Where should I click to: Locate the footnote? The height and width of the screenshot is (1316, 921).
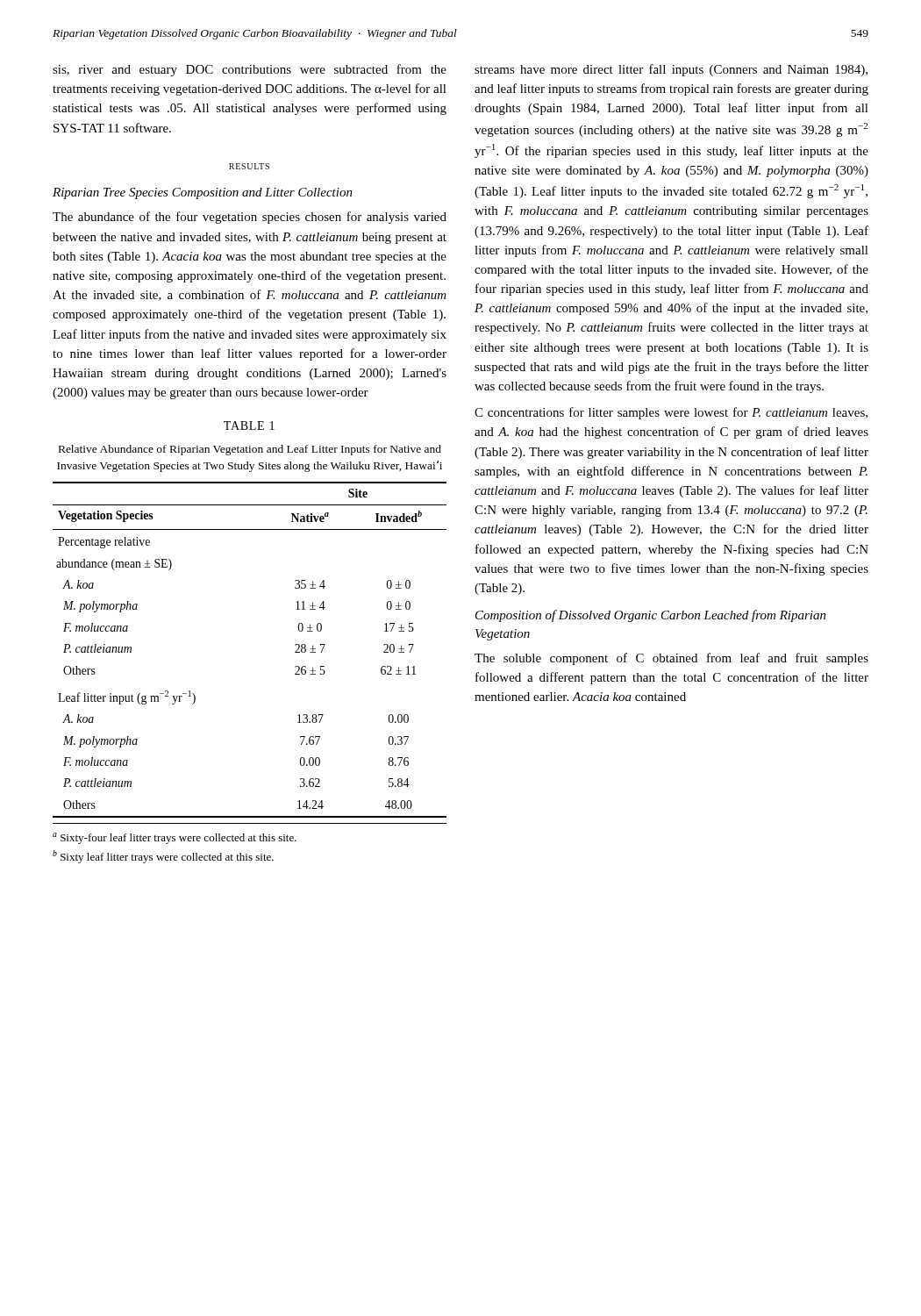(250, 847)
